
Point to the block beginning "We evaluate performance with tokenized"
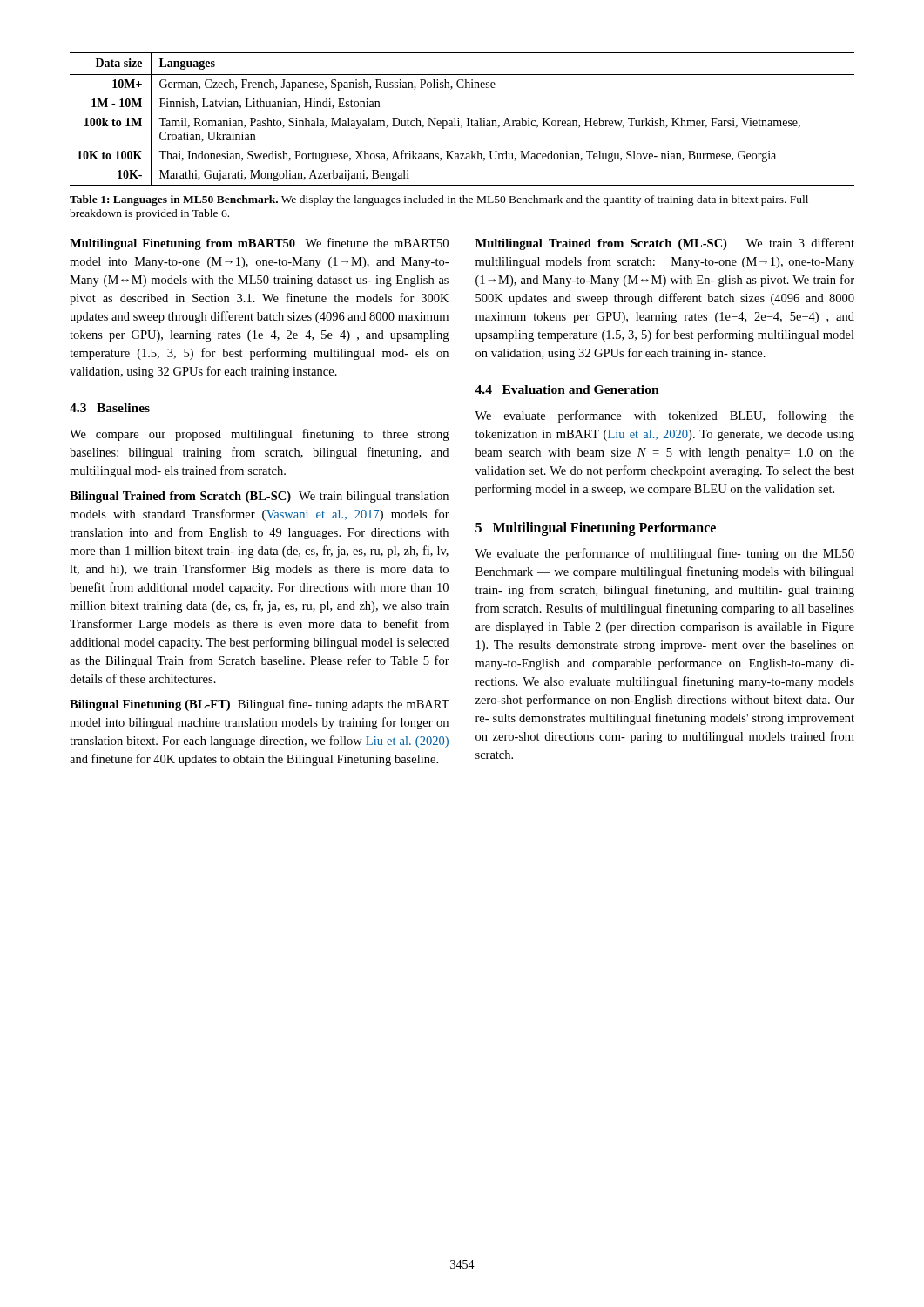coord(665,452)
